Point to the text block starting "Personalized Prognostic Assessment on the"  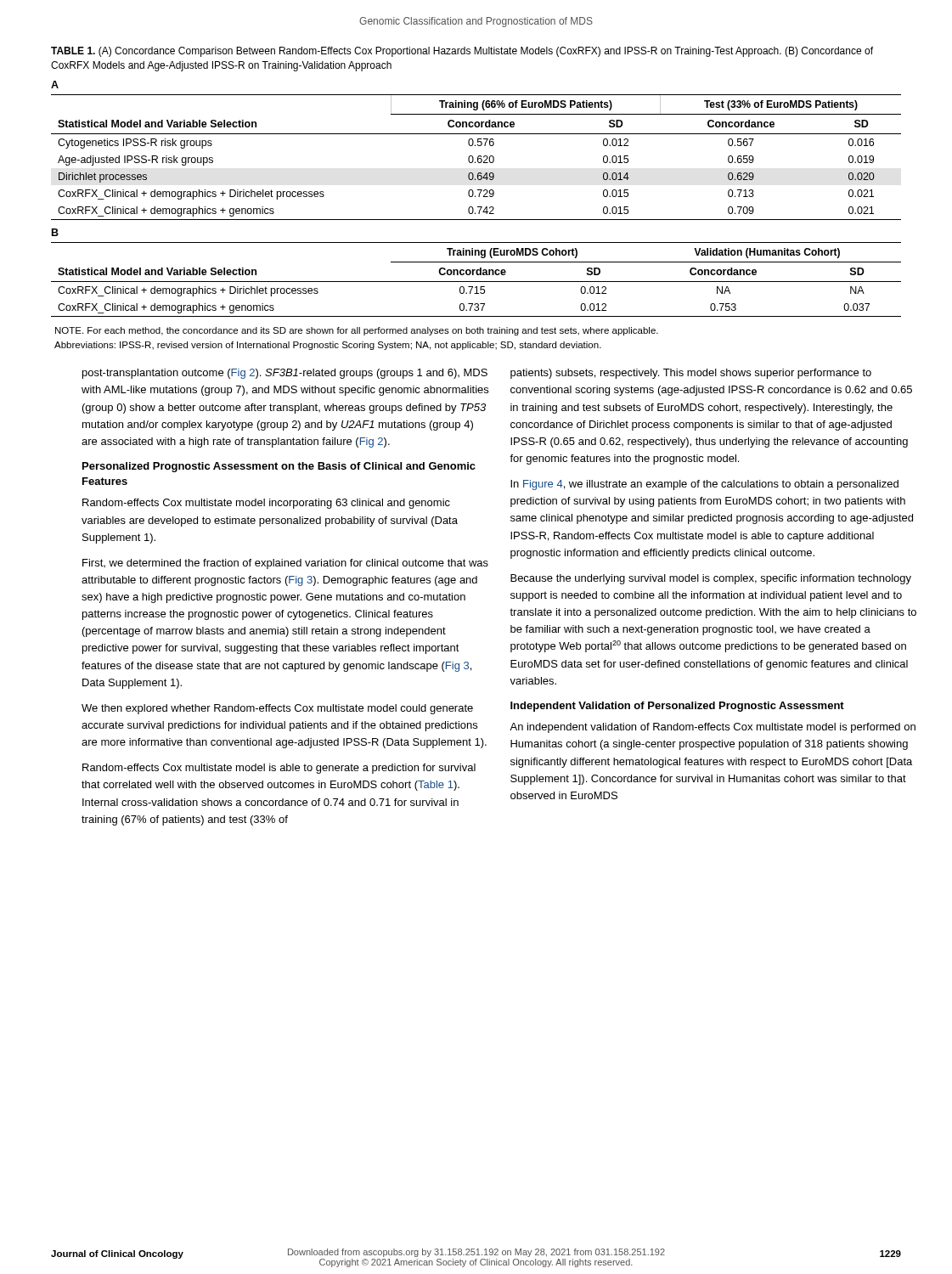point(279,474)
